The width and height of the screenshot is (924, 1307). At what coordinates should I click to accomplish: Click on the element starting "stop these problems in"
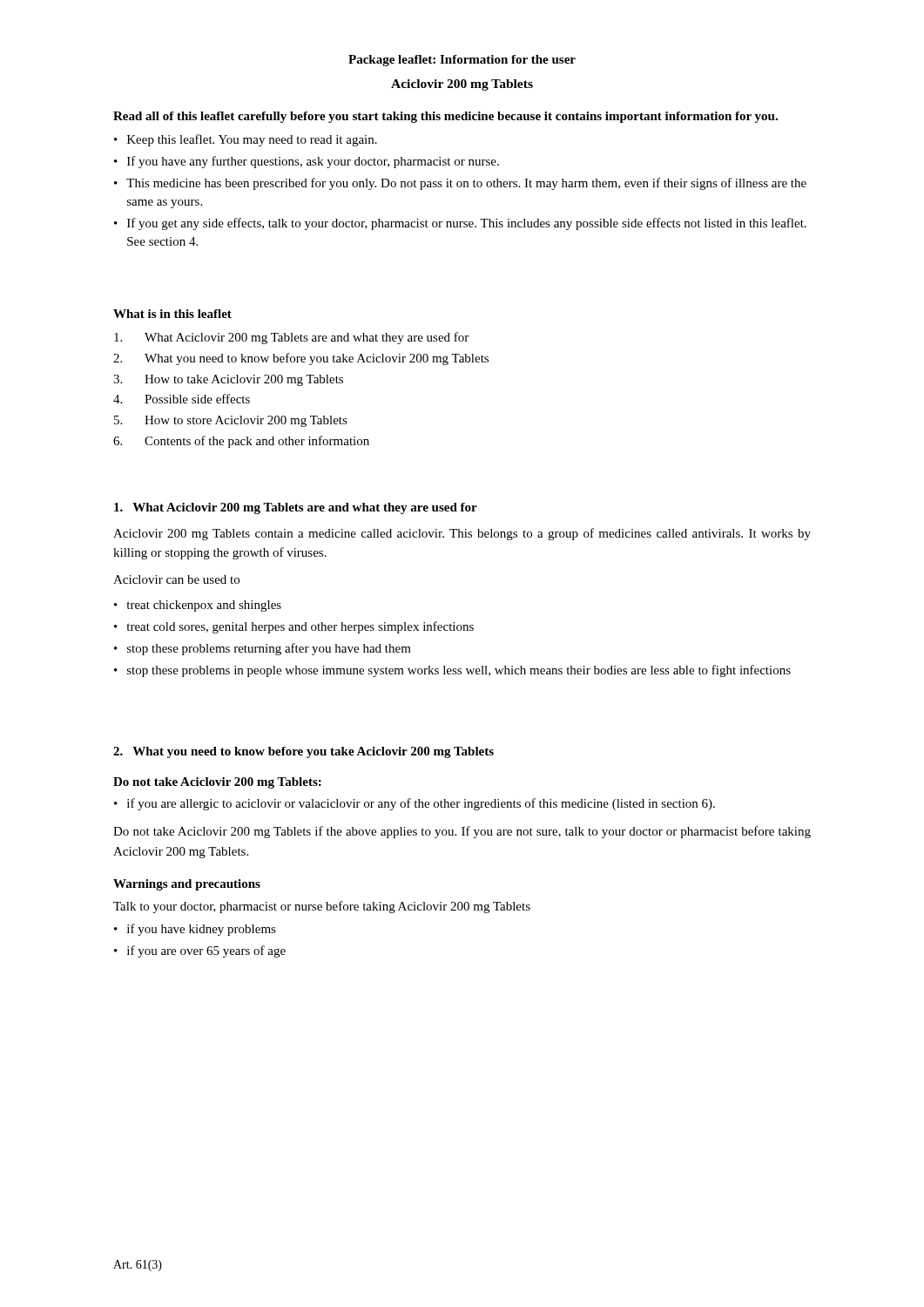tap(459, 670)
